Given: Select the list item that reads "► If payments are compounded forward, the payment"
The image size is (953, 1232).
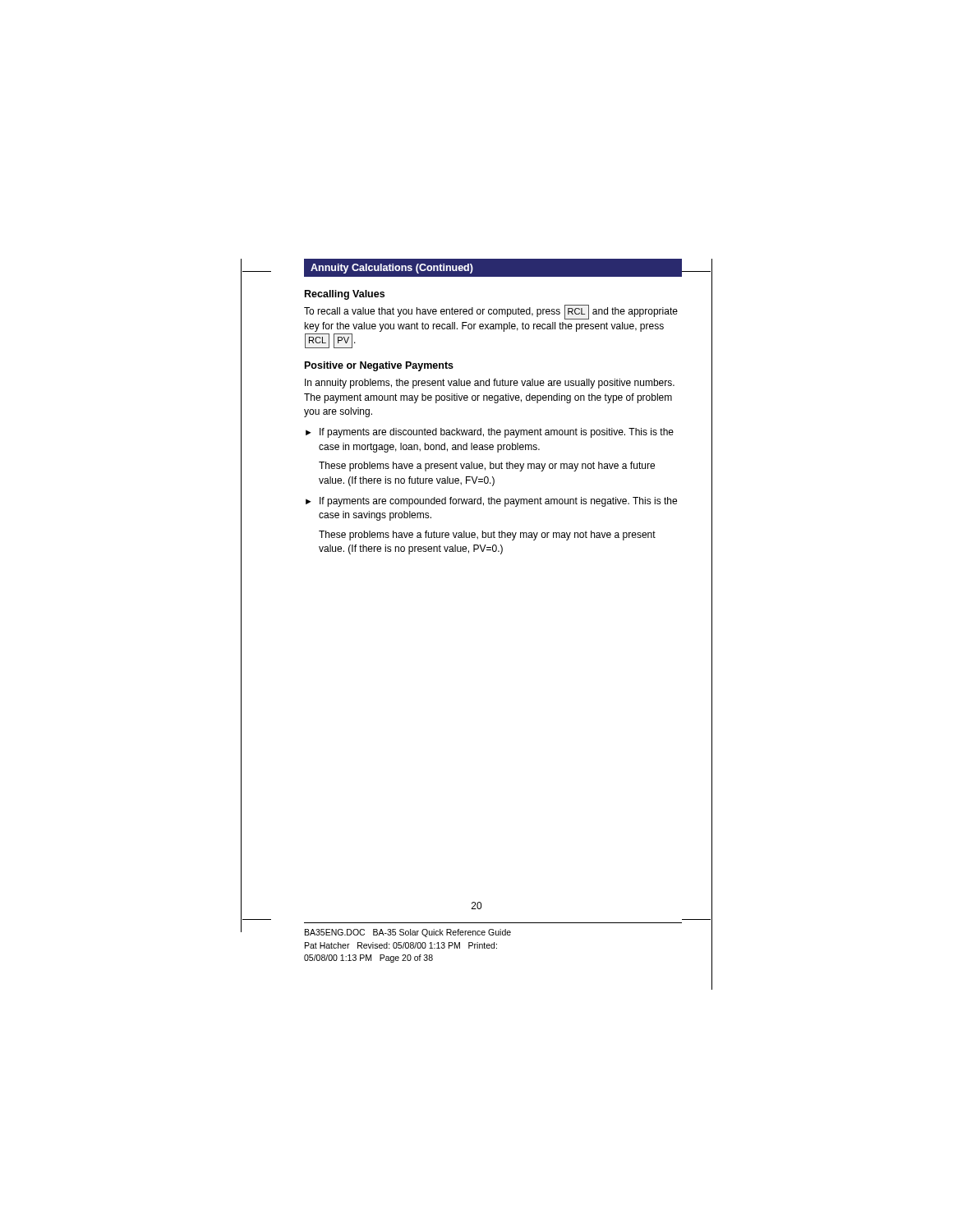Looking at the screenshot, I should pyautogui.click(x=493, y=509).
